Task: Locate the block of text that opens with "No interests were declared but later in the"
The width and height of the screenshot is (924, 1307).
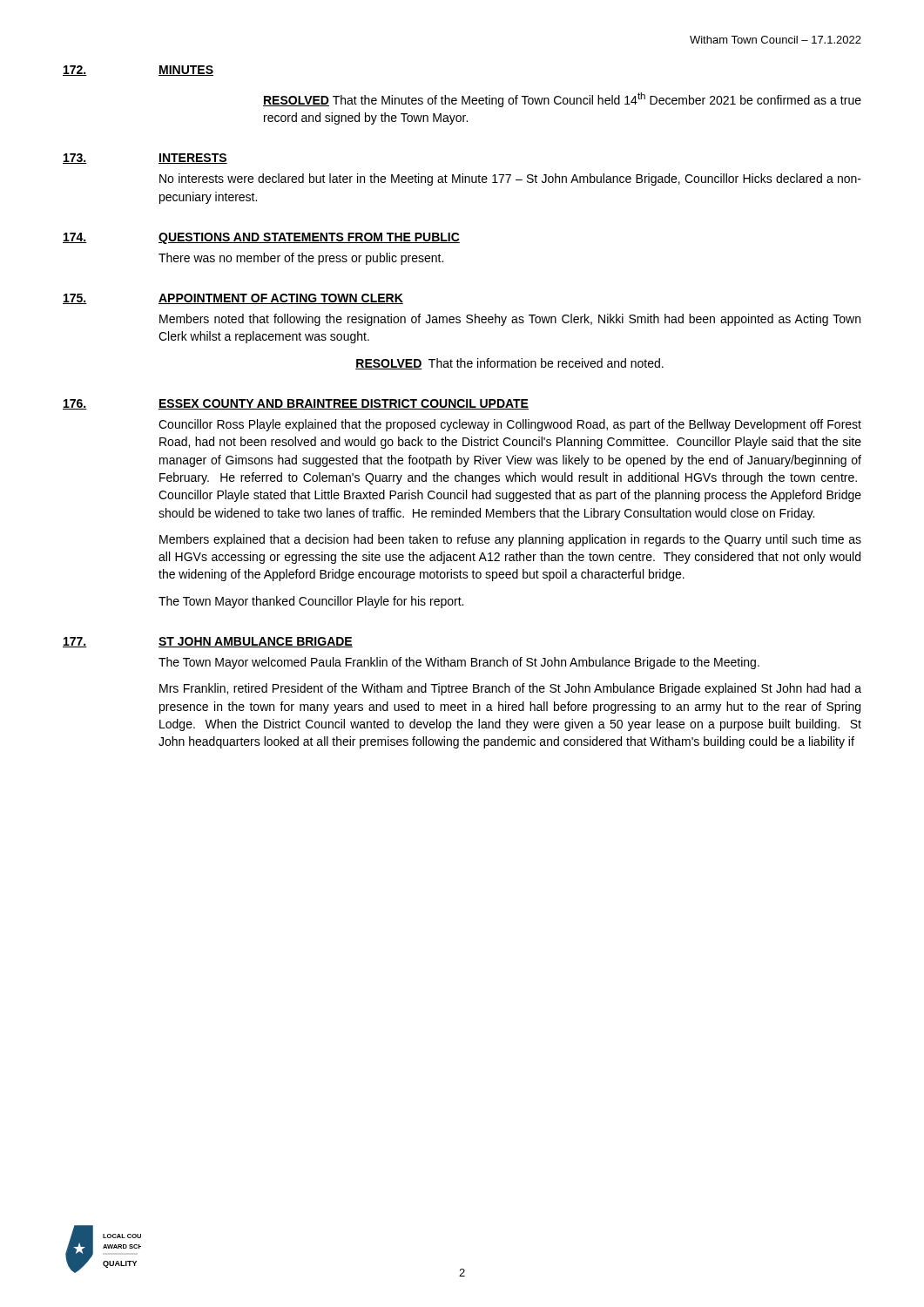Action: tap(510, 188)
